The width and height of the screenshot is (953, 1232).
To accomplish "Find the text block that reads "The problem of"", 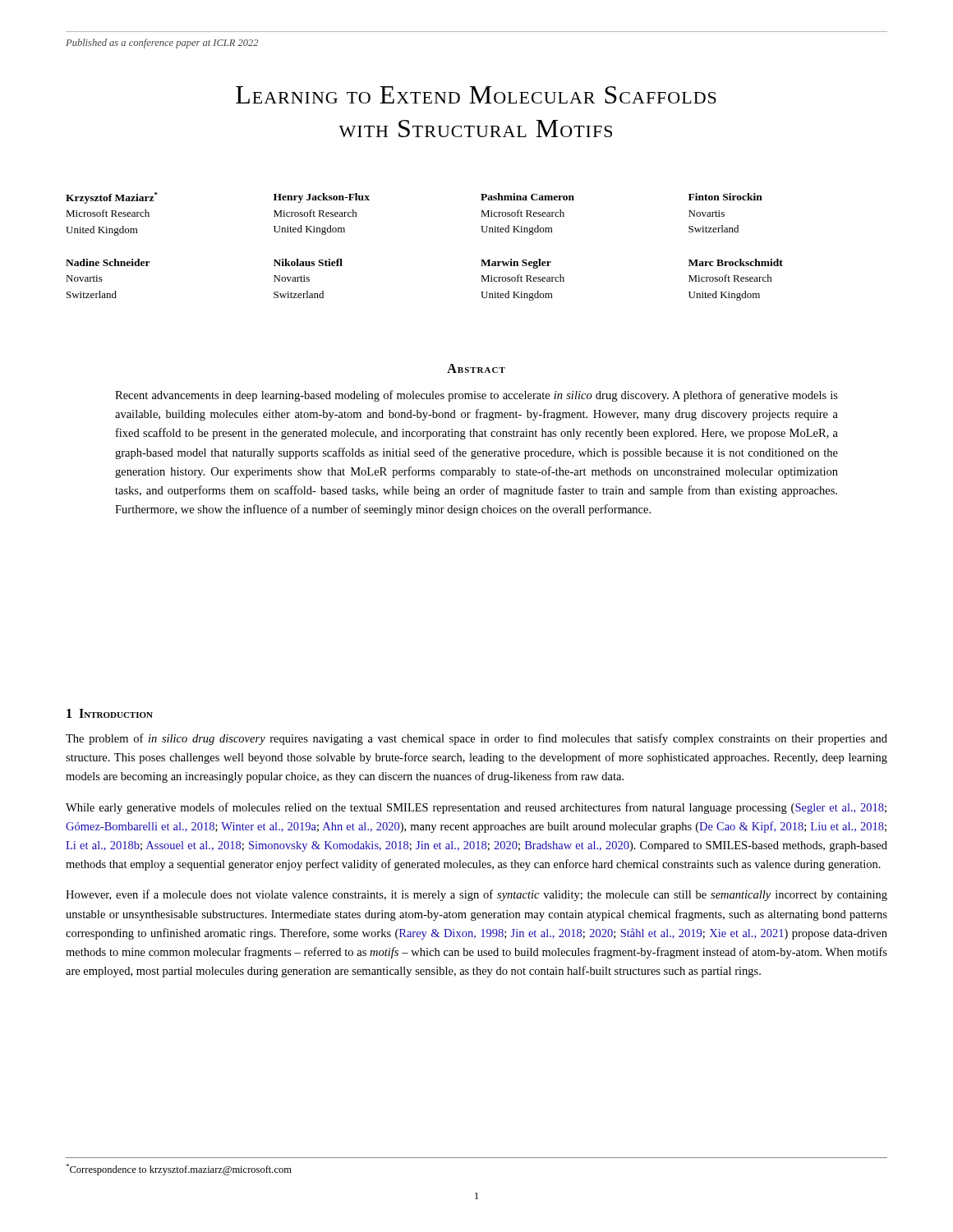I will click(x=476, y=757).
